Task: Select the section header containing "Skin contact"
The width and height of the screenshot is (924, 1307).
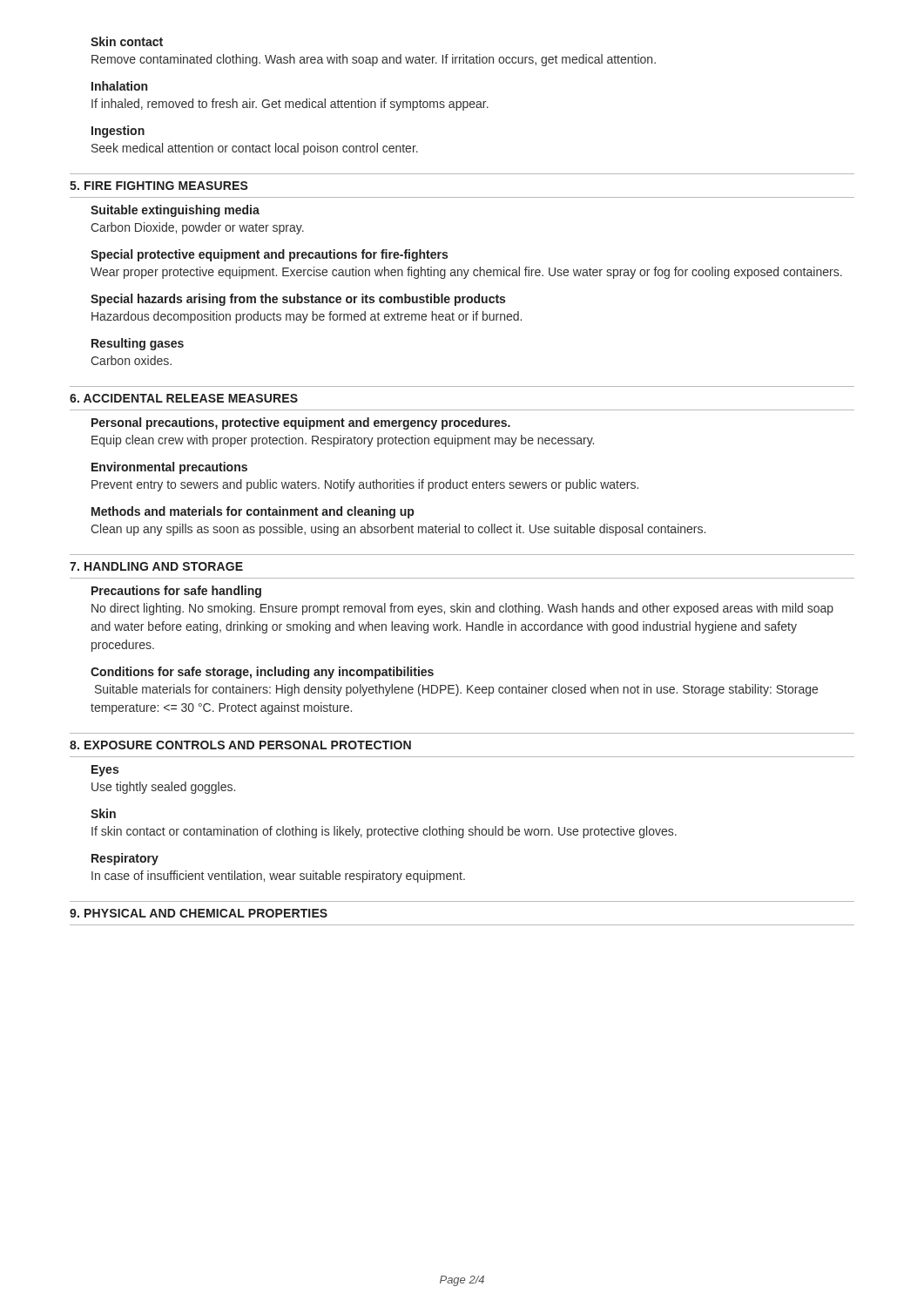Action: [x=127, y=42]
